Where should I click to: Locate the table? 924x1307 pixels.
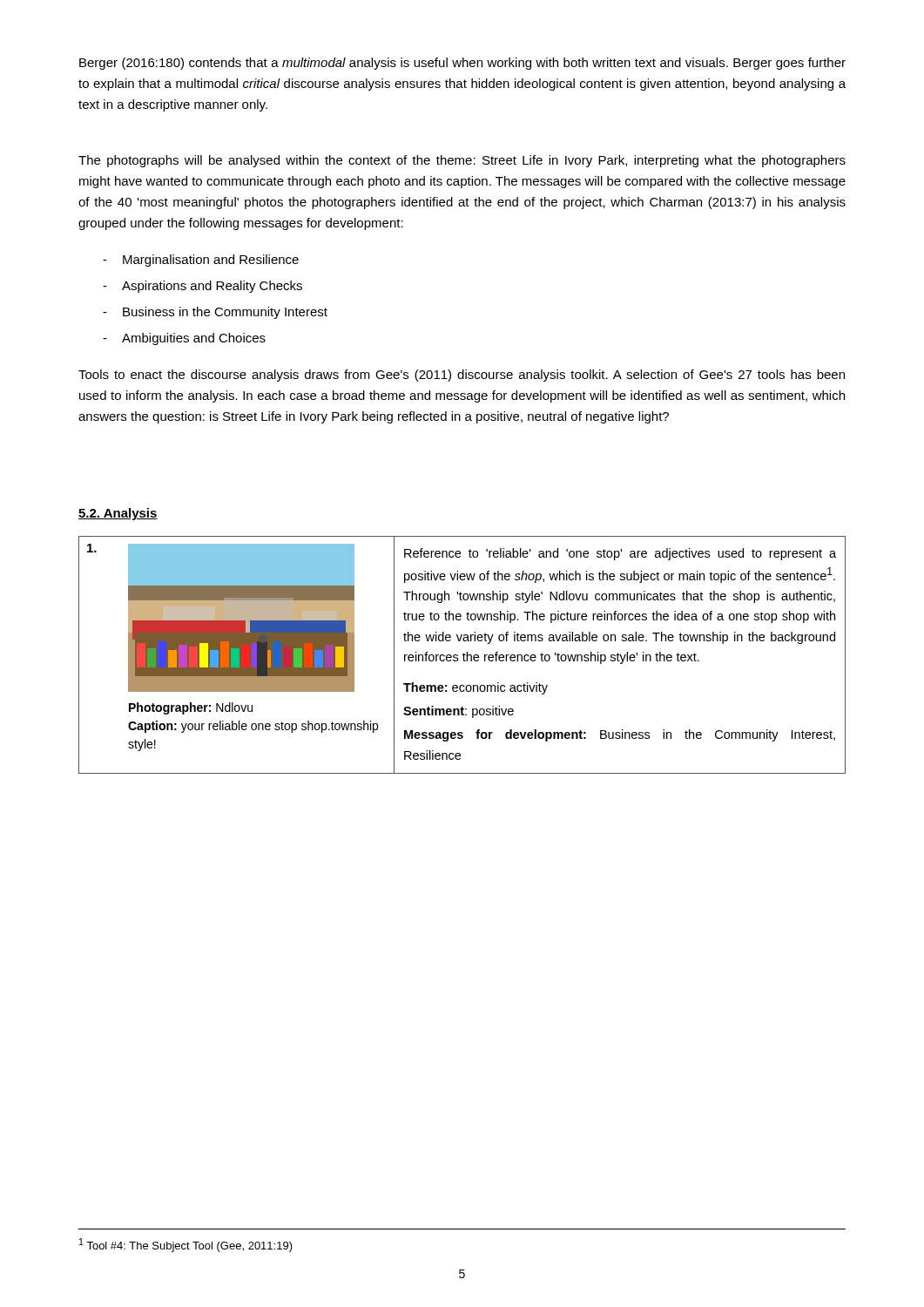pos(462,655)
